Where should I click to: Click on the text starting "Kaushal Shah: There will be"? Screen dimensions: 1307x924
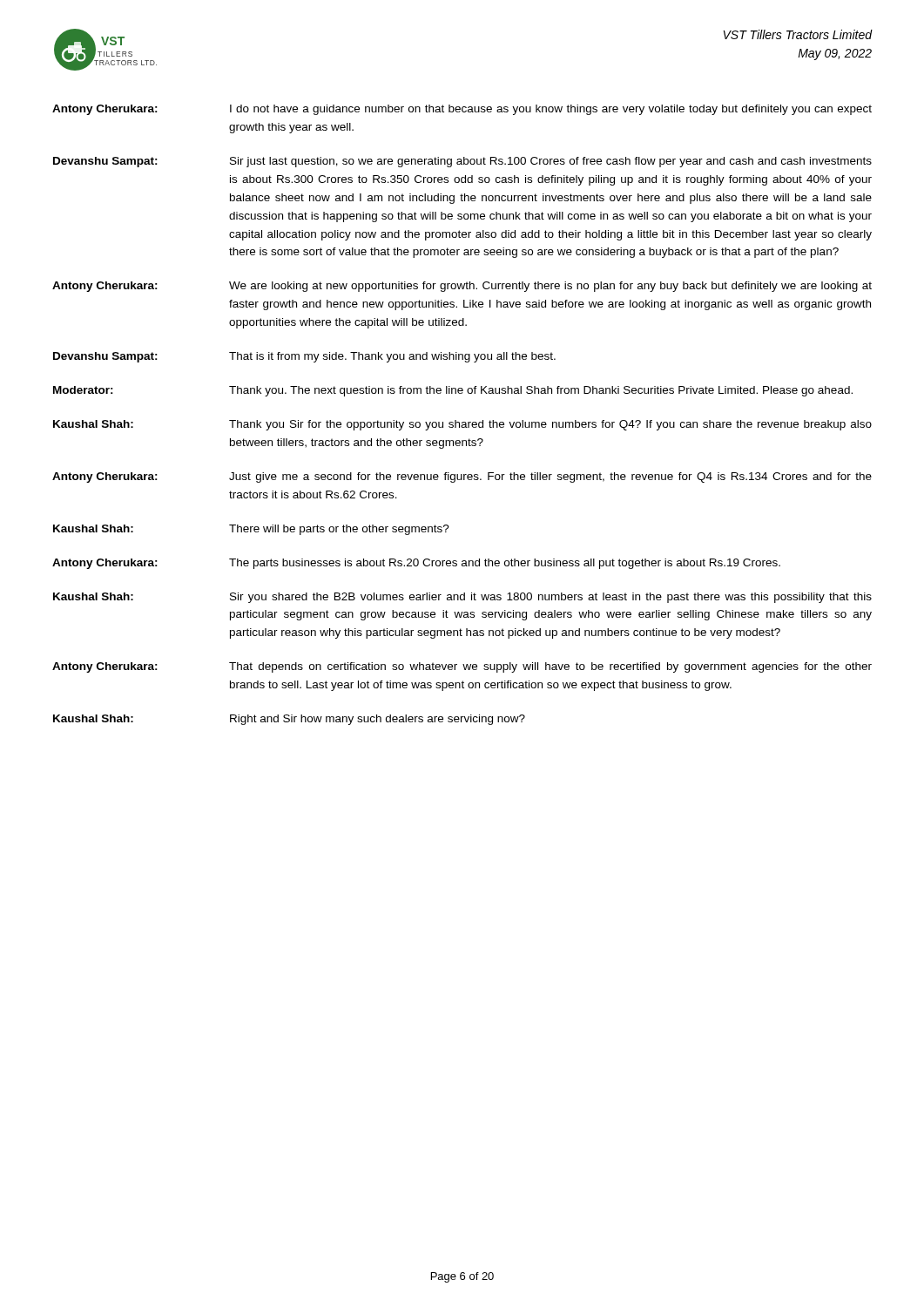click(x=251, y=530)
